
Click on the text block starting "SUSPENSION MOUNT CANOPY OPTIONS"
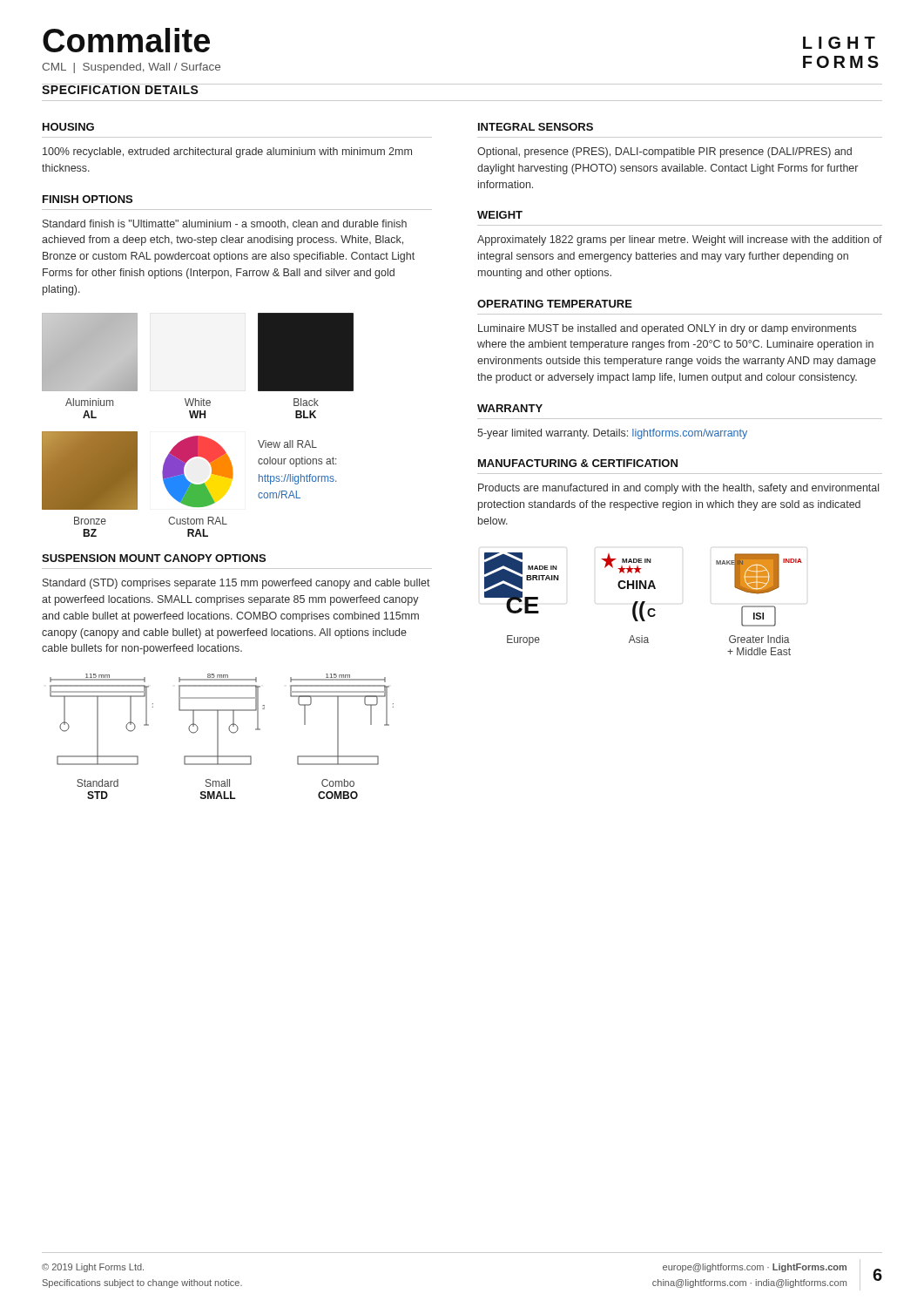[x=154, y=558]
